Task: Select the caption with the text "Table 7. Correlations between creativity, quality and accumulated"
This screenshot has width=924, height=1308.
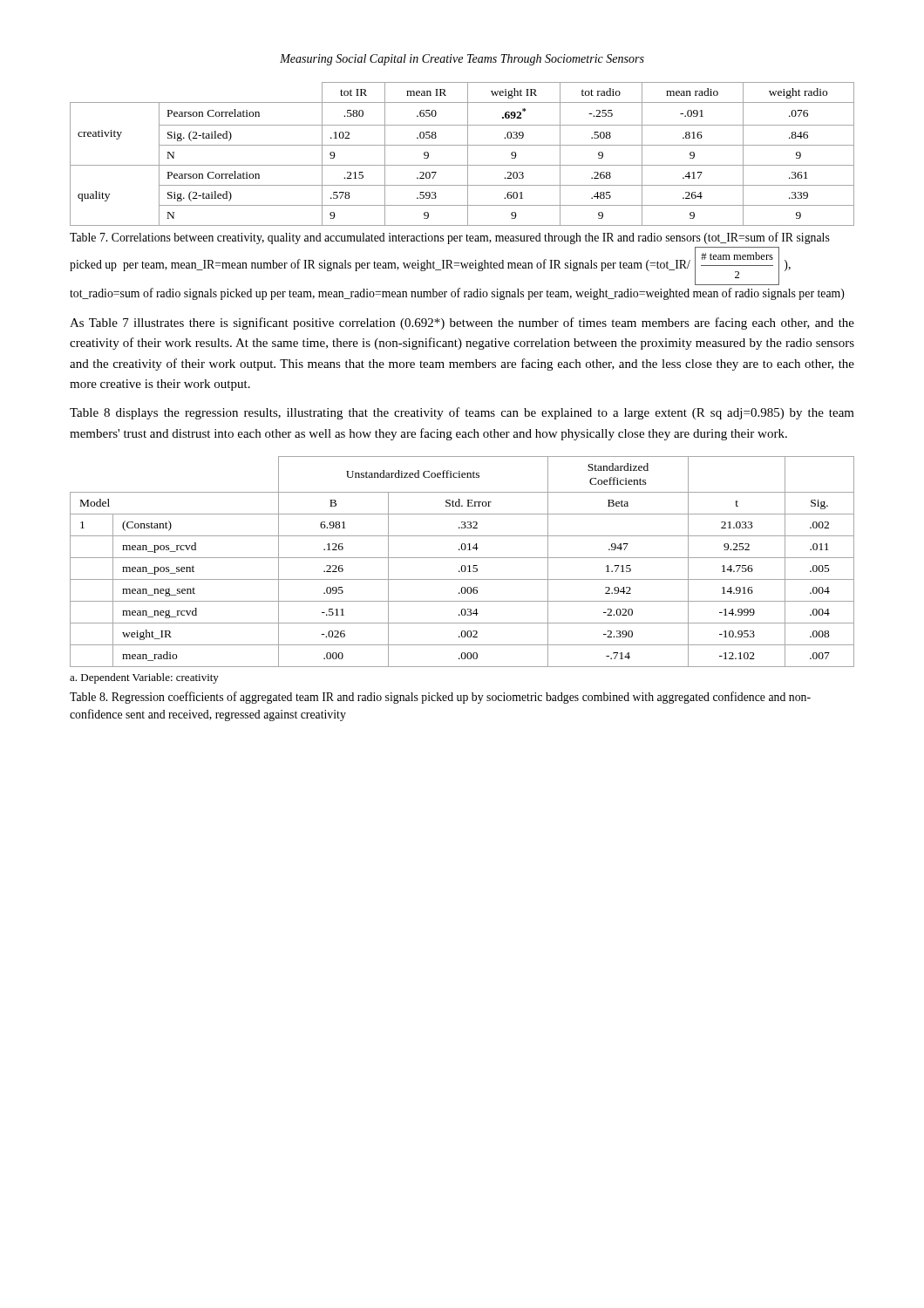Action: pyautogui.click(x=457, y=265)
